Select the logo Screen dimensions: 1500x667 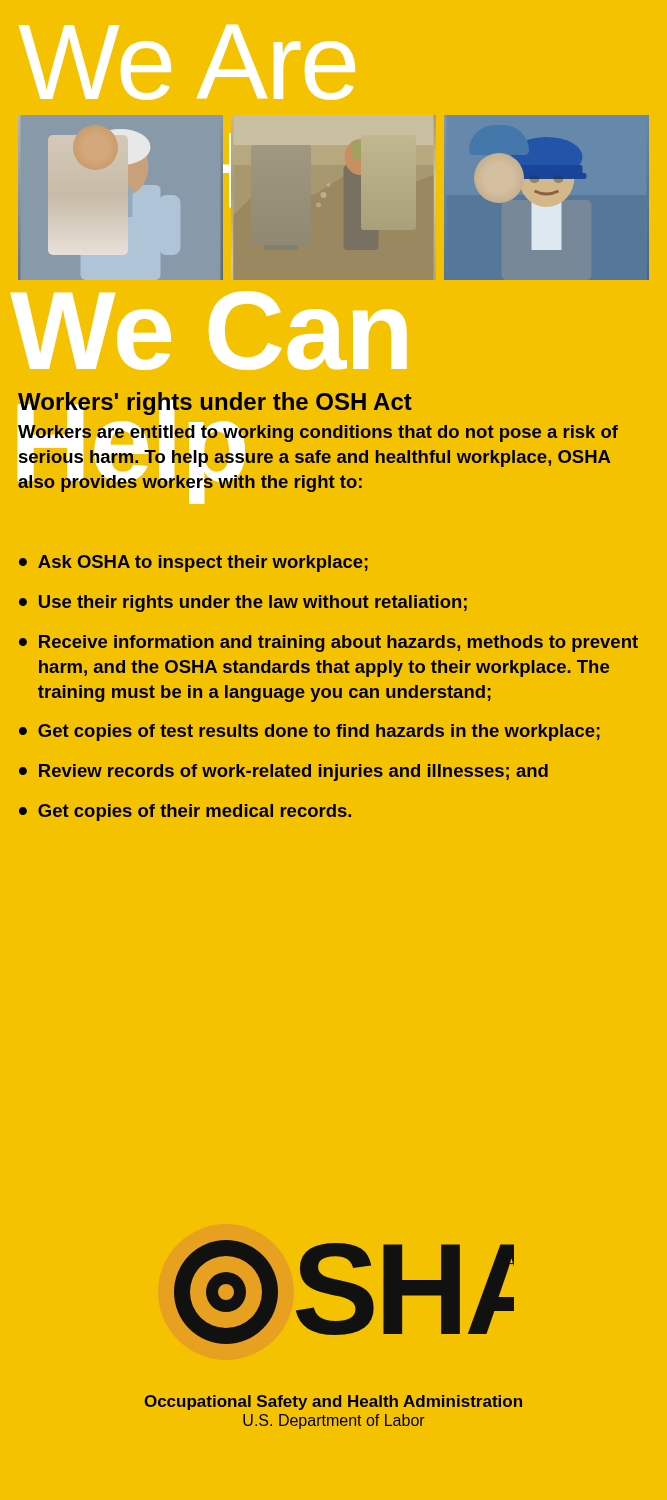coord(334,1311)
